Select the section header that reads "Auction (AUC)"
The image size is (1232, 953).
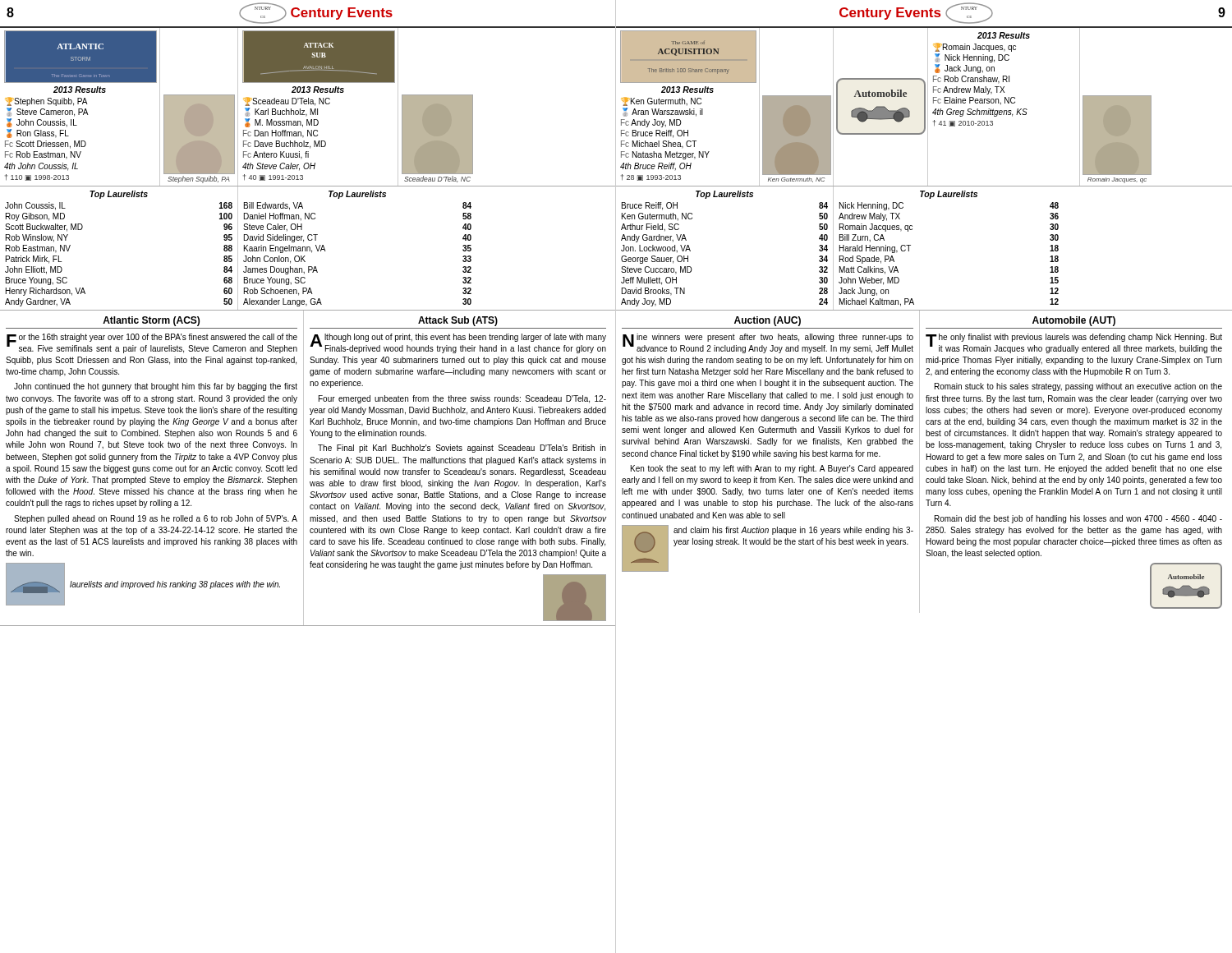(x=768, y=320)
